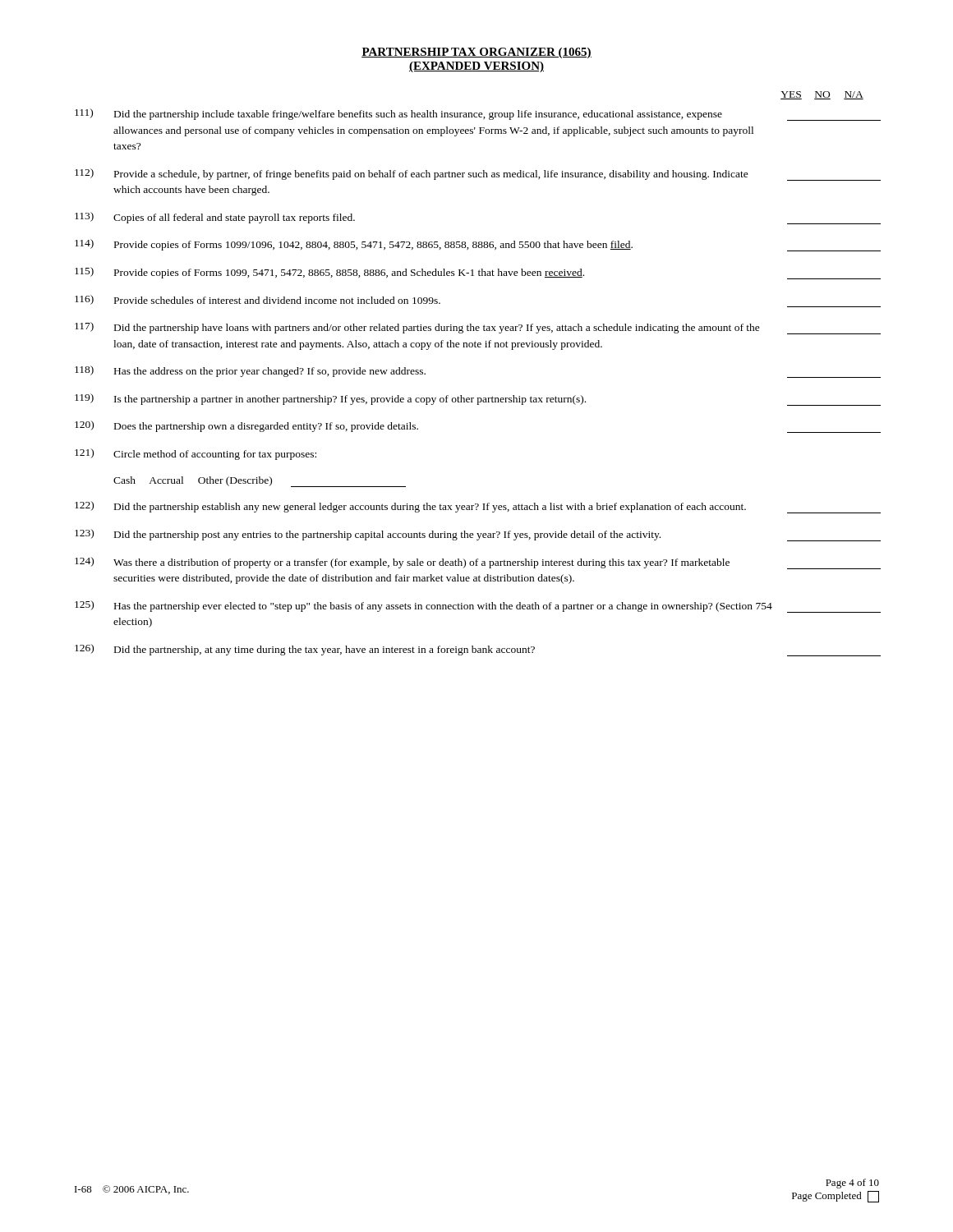Click the passage that begins "122) Did the"
Viewport: 953px width, 1232px height.
click(x=476, y=507)
